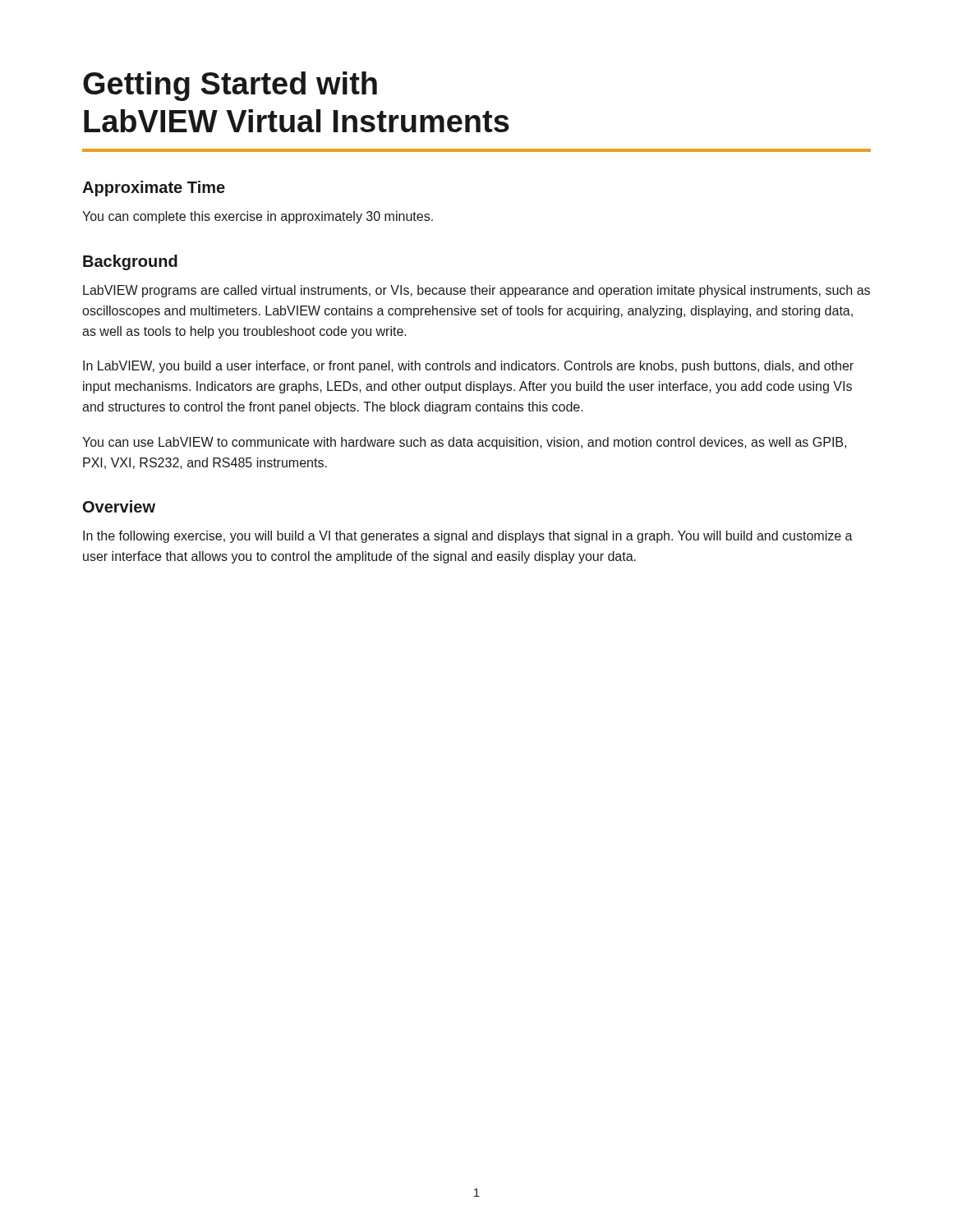Click on the text block that reads "LabVIEW programs are called virtual instruments, or"

[x=476, y=311]
